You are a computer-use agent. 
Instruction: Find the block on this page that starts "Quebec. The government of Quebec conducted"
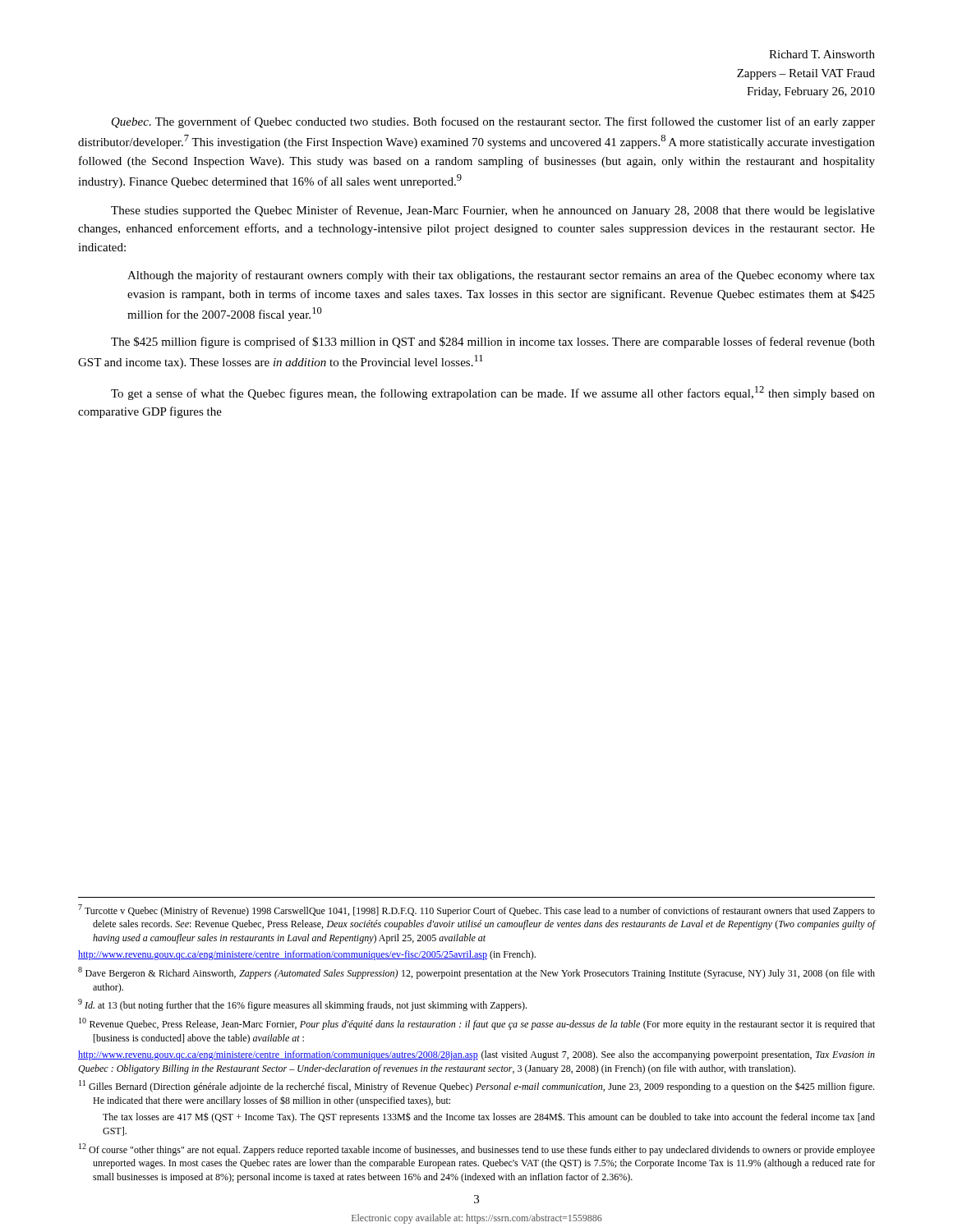[x=476, y=151]
